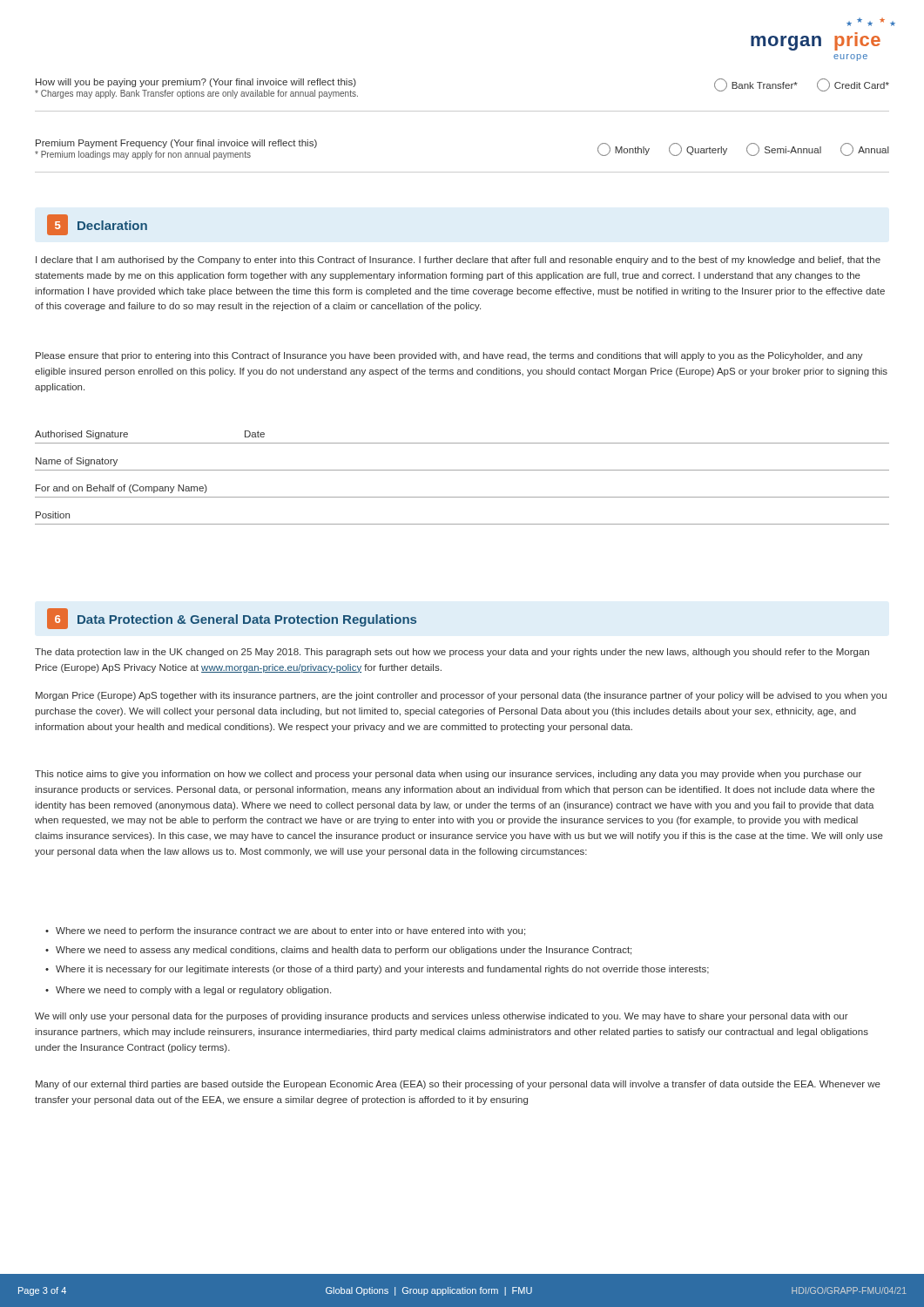
Task: Select the text block that says "I declare that"
Action: (460, 283)
